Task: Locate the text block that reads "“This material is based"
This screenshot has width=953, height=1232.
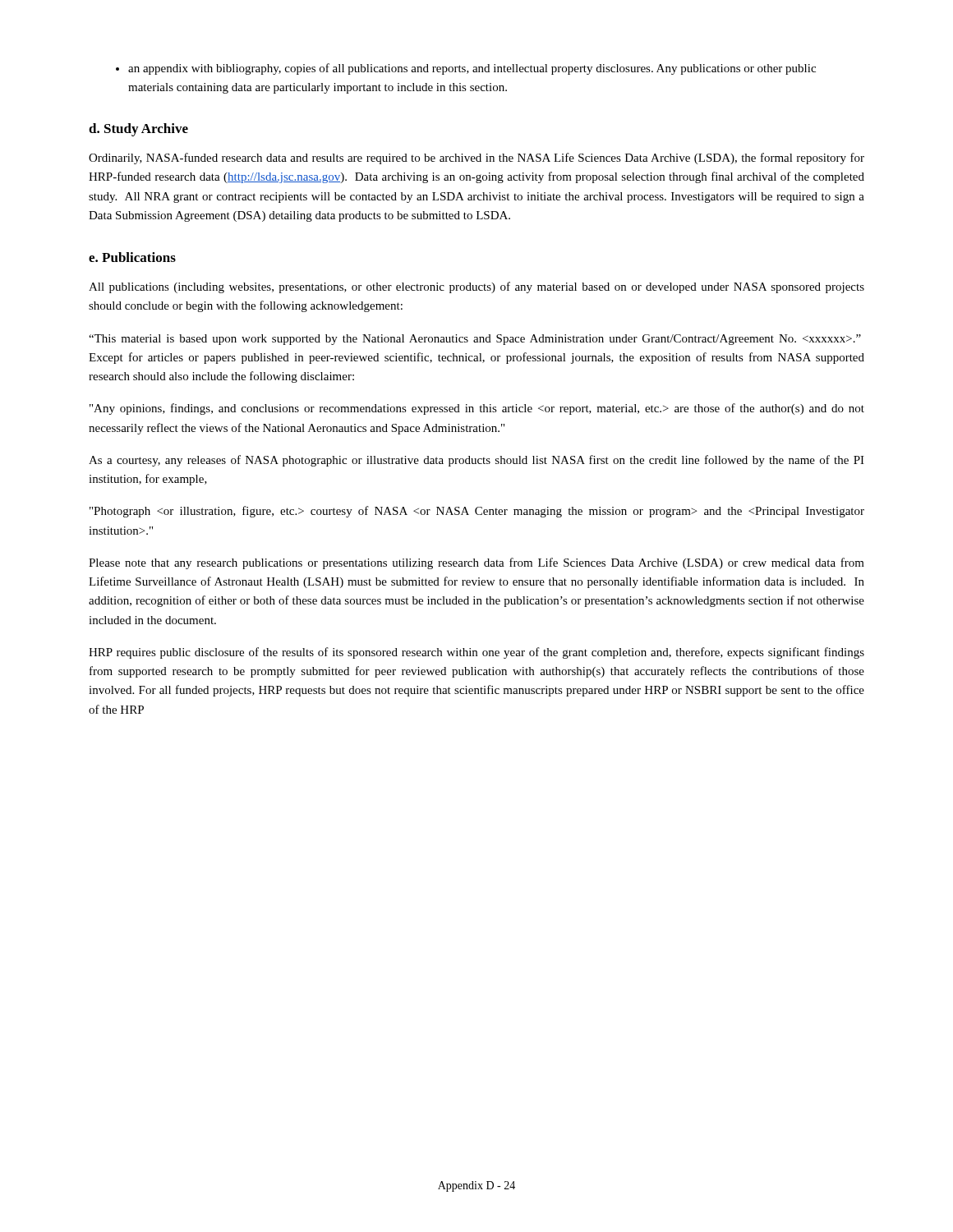Action: click(476, 357)
